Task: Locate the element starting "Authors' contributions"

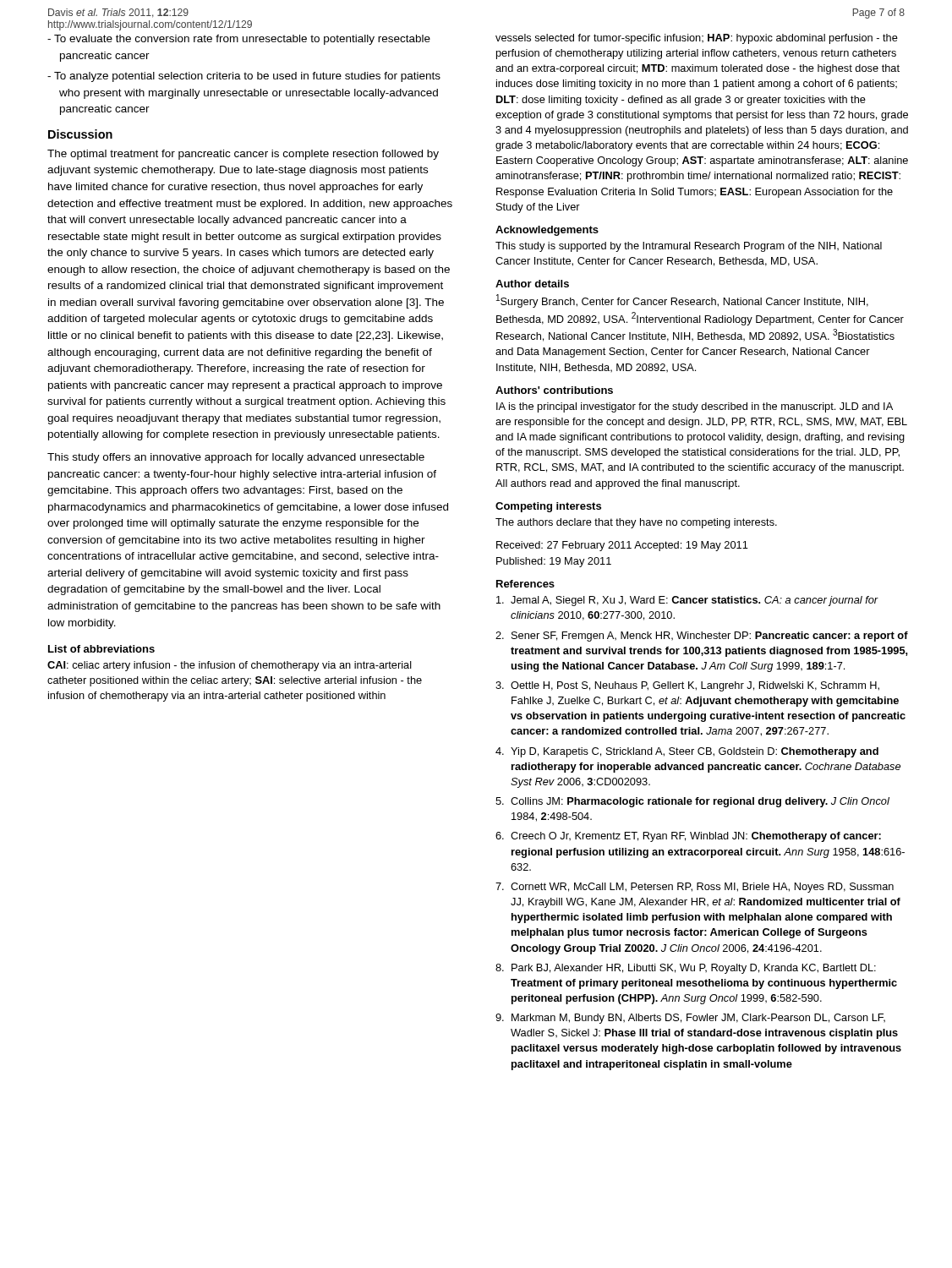Action: 554,390
